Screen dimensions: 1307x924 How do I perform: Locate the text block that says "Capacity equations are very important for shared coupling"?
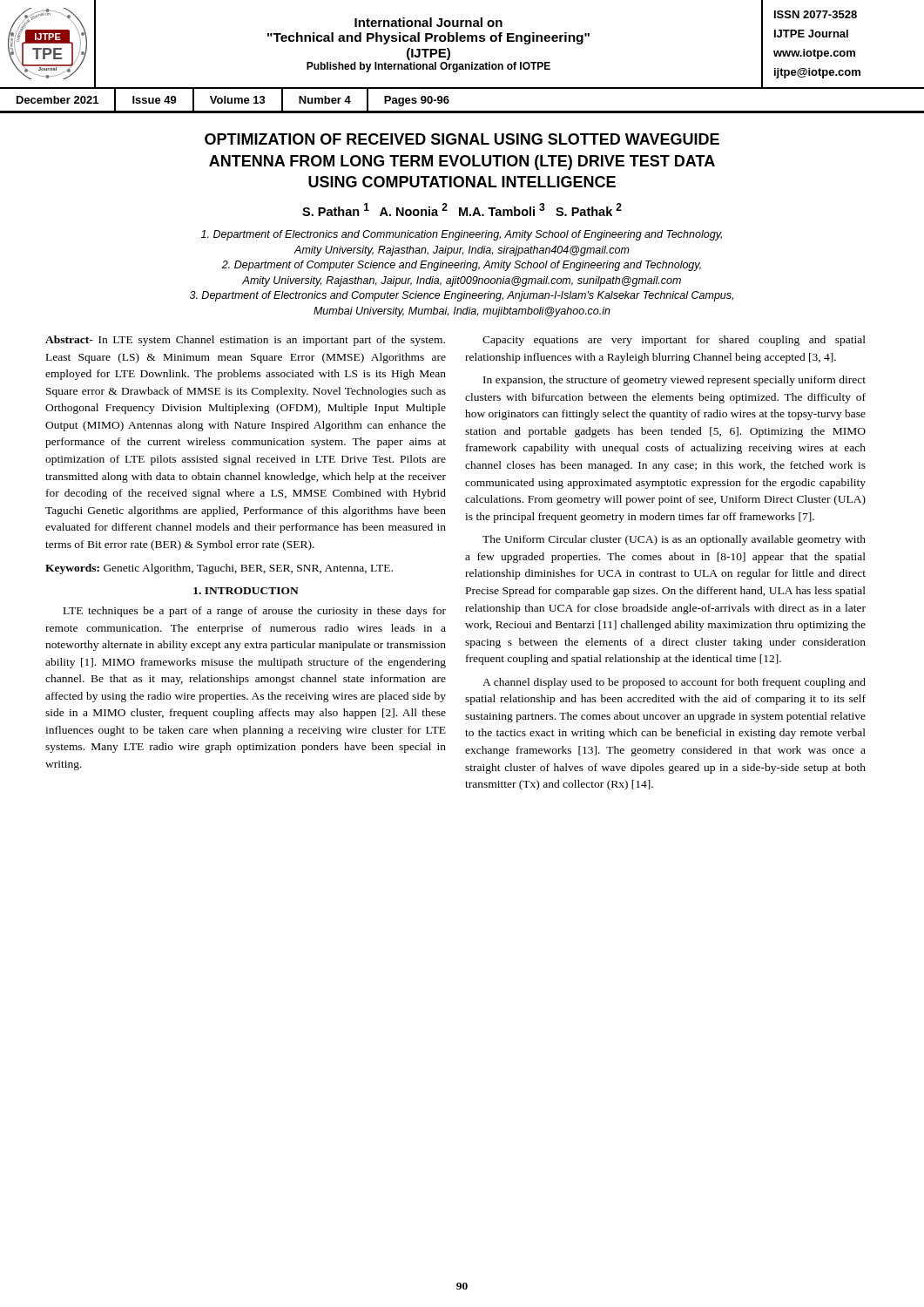click(665, 562)
